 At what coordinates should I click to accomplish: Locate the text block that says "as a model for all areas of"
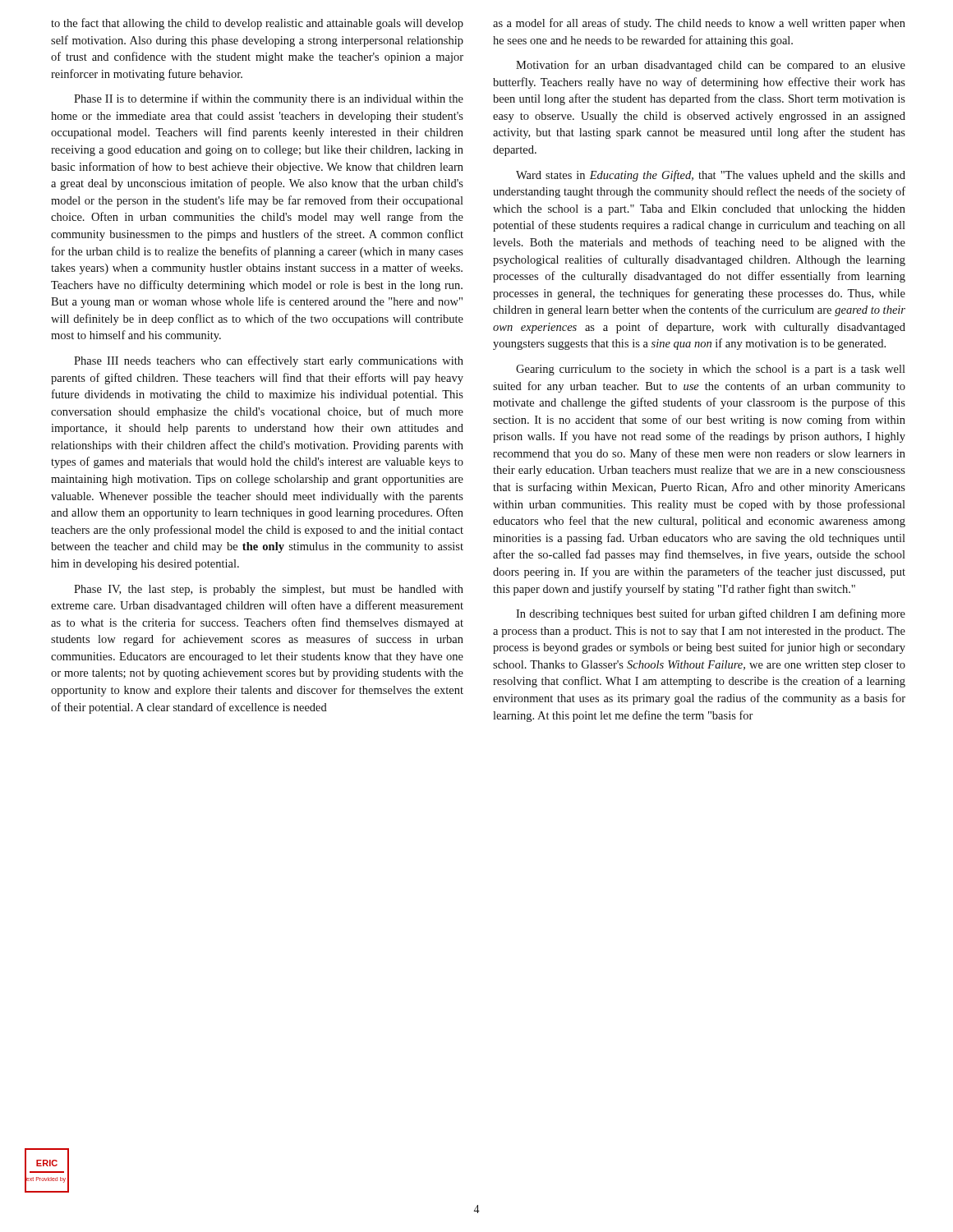[699, 369]
